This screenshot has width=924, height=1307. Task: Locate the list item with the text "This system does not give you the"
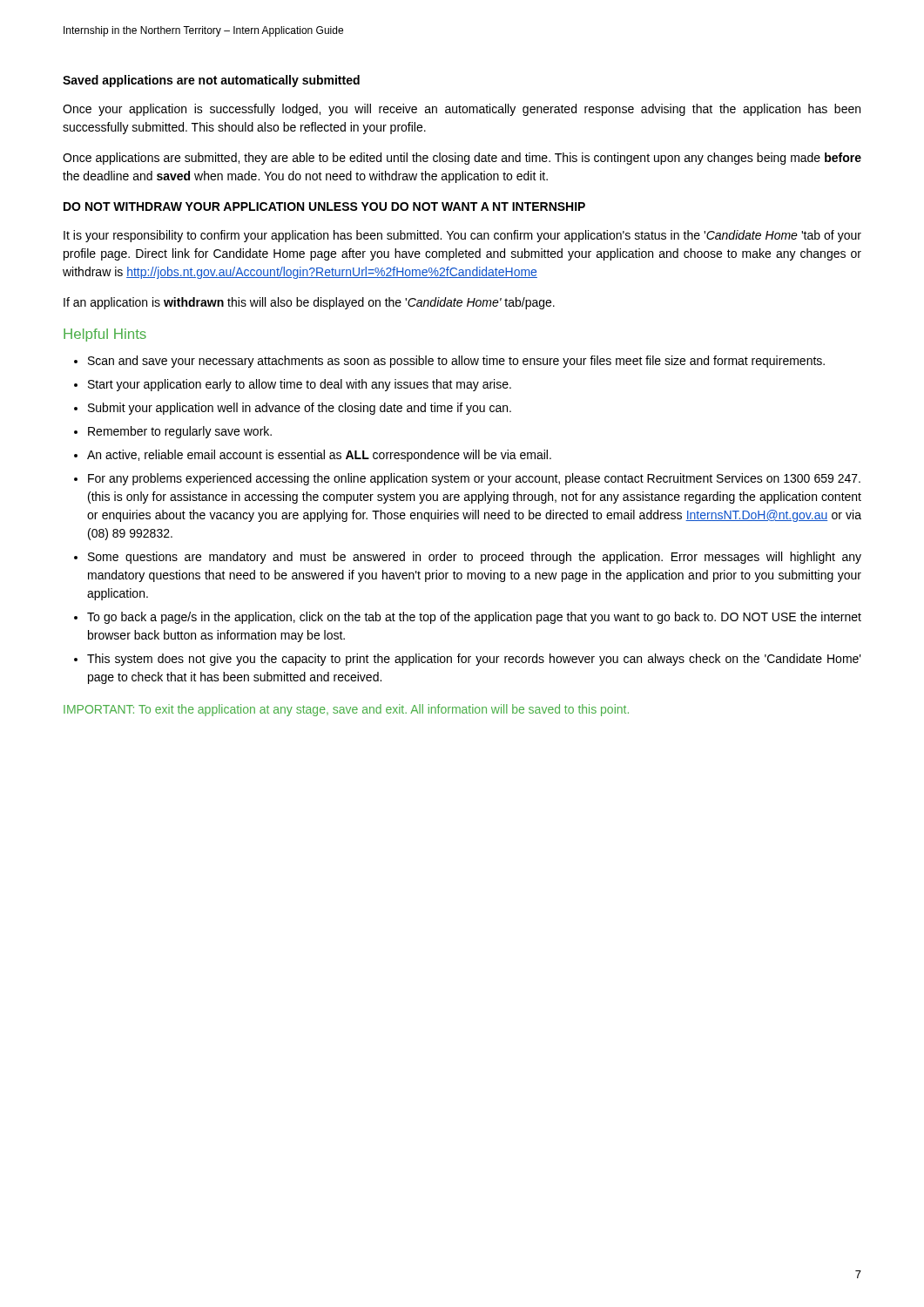tap(462, 668)
